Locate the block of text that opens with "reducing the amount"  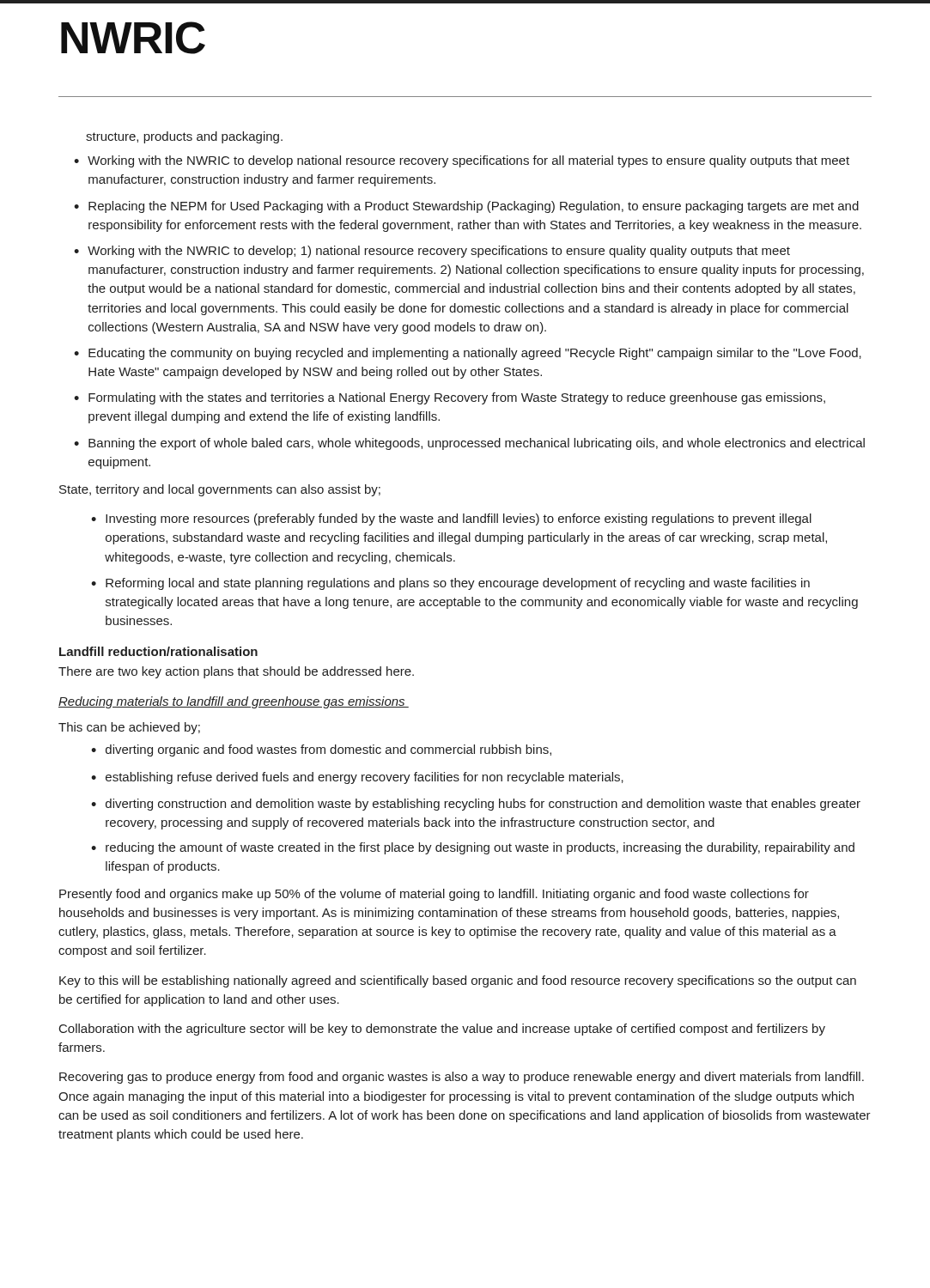[480, 856]
